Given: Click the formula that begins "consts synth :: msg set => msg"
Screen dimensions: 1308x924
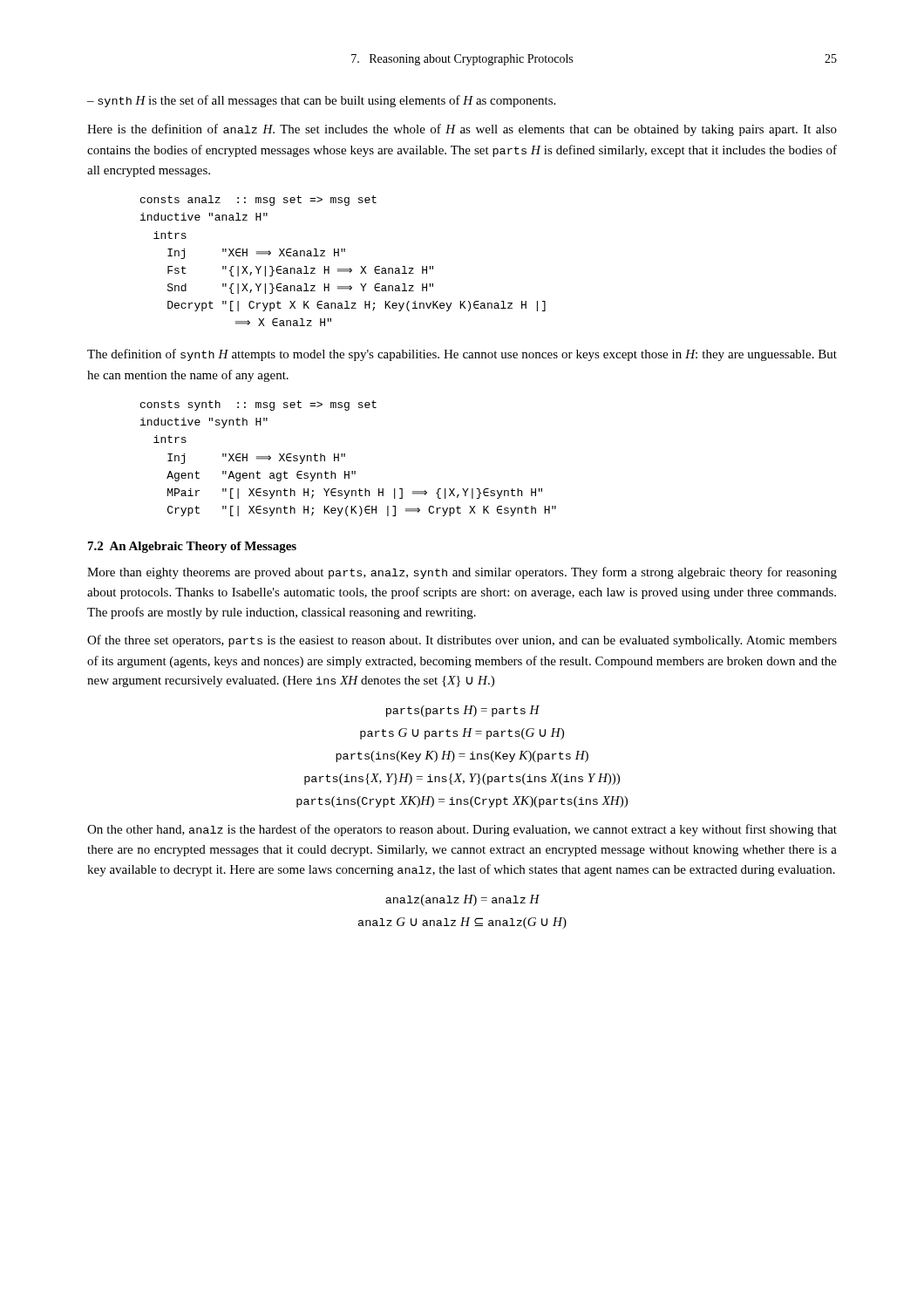Looking at the screenshot, I should (348, 458).
